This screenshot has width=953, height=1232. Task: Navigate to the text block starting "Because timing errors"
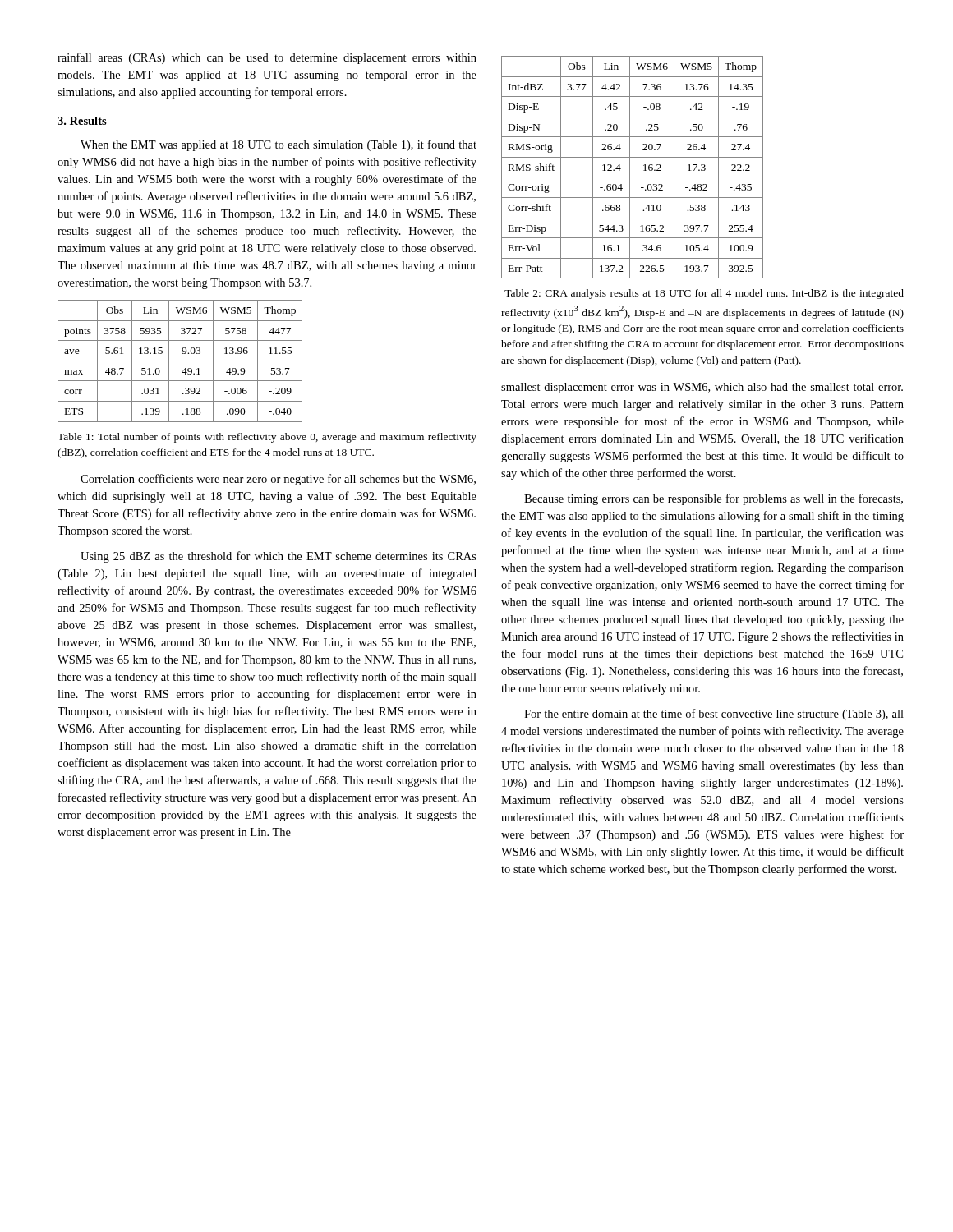[702, 594]
